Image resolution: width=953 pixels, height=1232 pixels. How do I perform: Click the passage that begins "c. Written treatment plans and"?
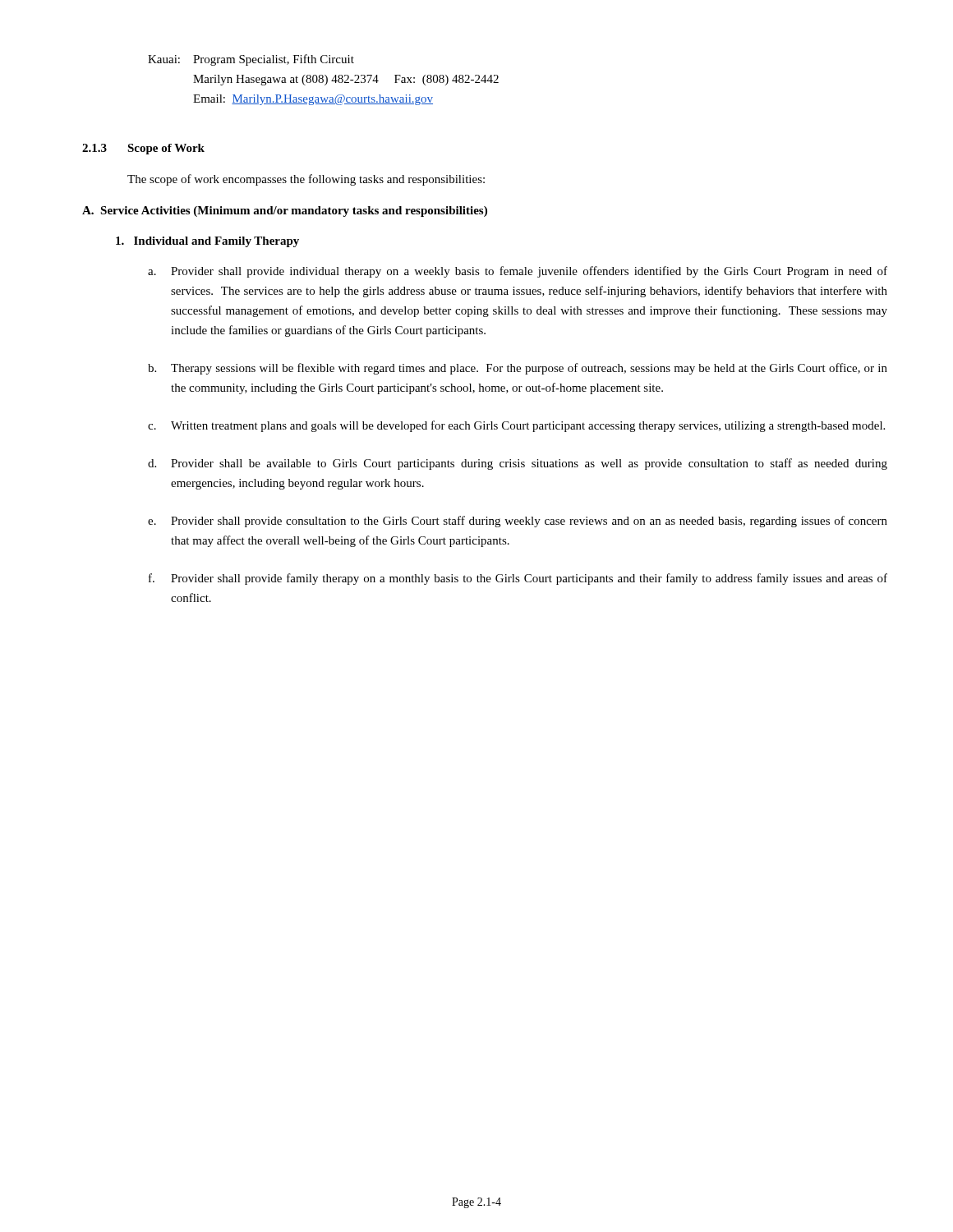tap(518, 425)
